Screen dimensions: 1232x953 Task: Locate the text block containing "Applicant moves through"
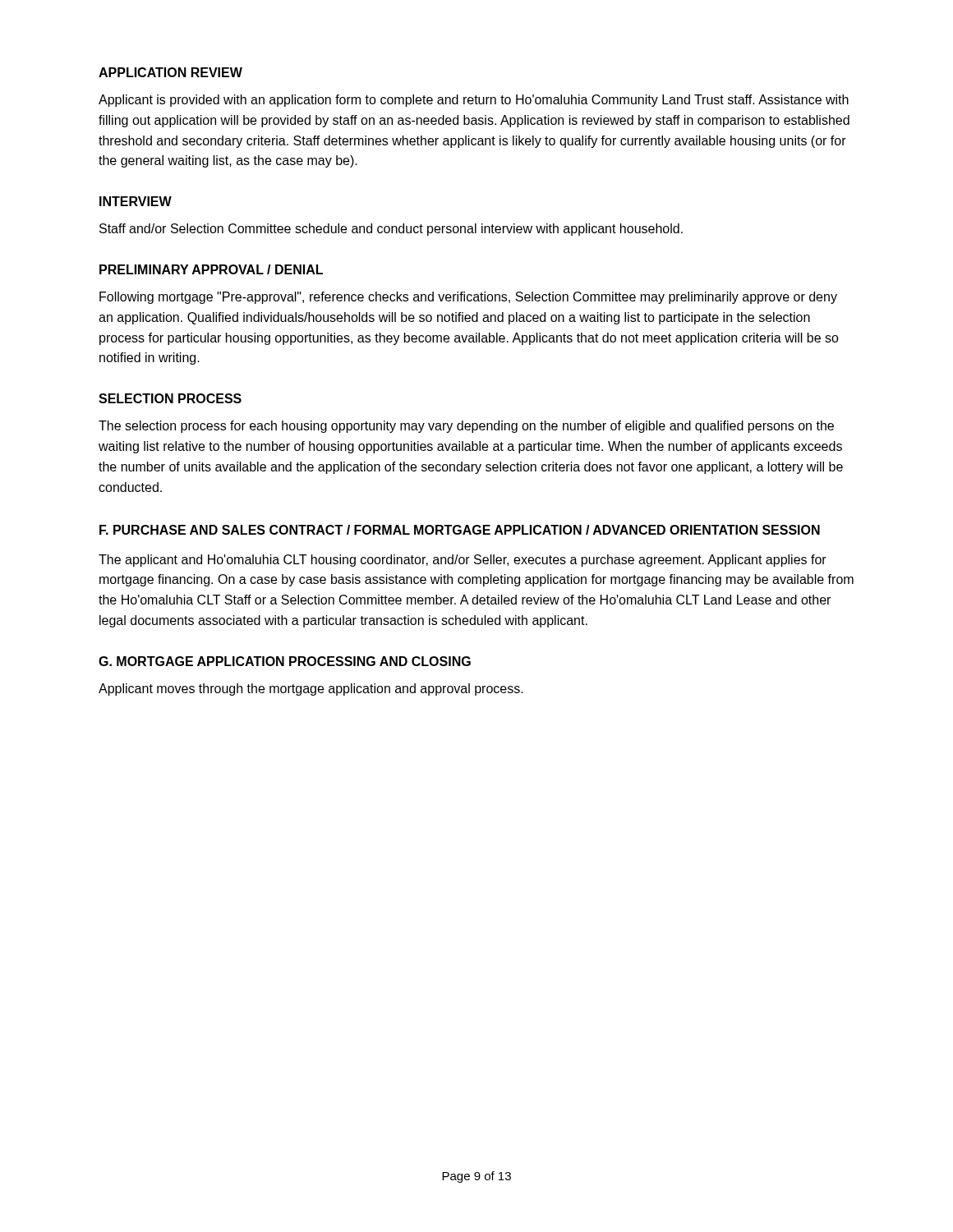311,689
